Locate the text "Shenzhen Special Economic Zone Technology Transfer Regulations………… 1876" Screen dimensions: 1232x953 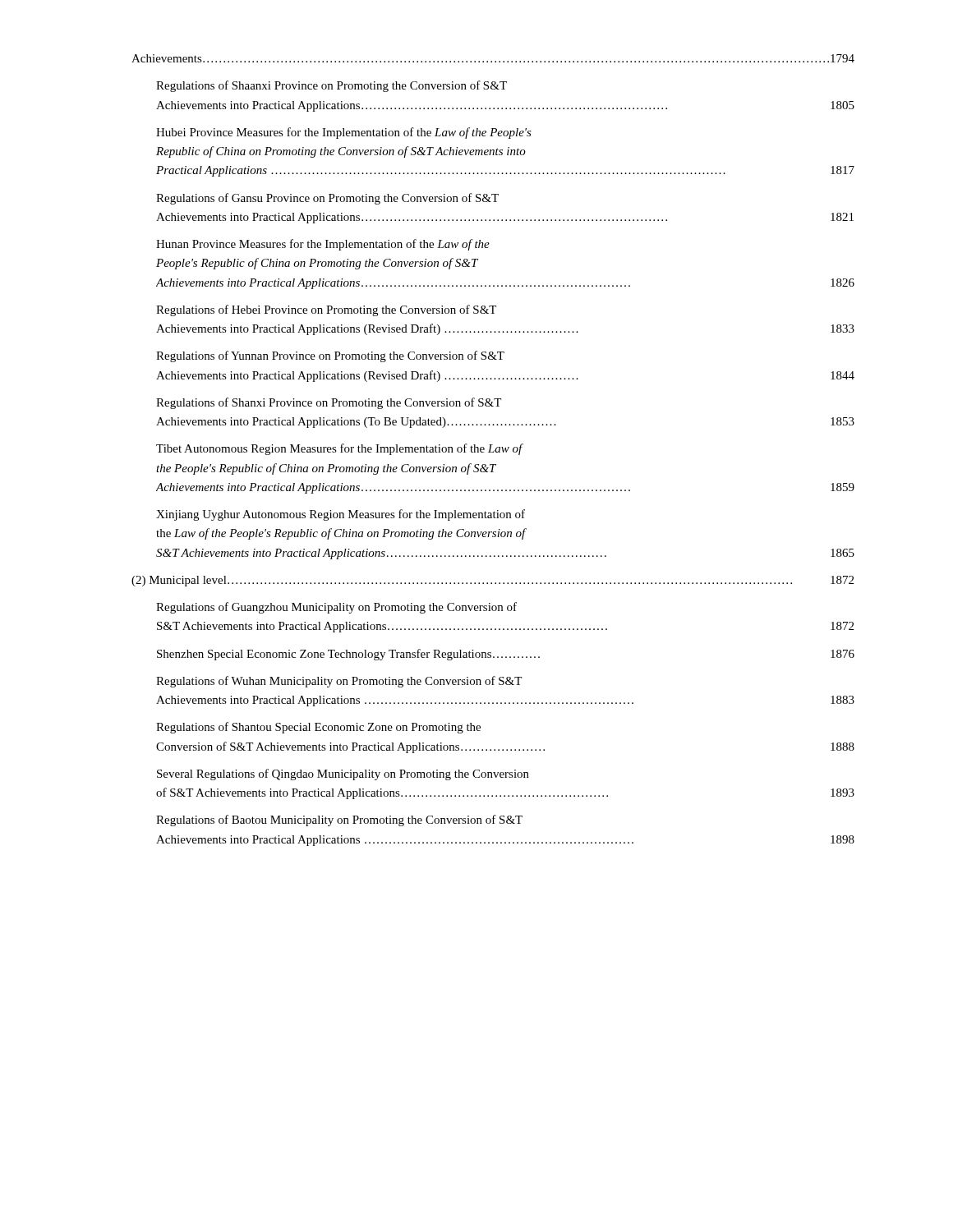[505, 654]
